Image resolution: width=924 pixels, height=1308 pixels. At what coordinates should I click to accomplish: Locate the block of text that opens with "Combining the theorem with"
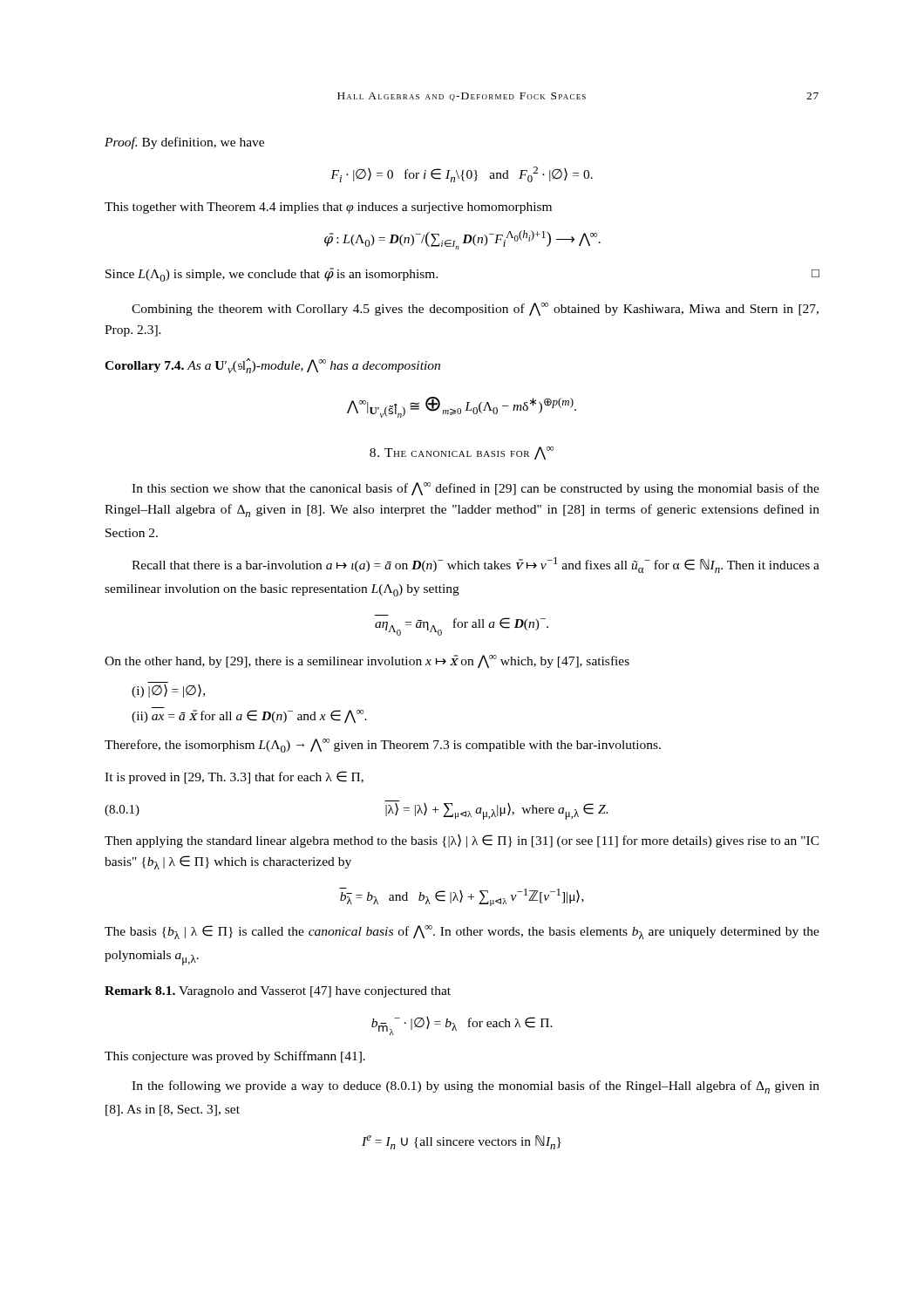click(x=462, y=317)
